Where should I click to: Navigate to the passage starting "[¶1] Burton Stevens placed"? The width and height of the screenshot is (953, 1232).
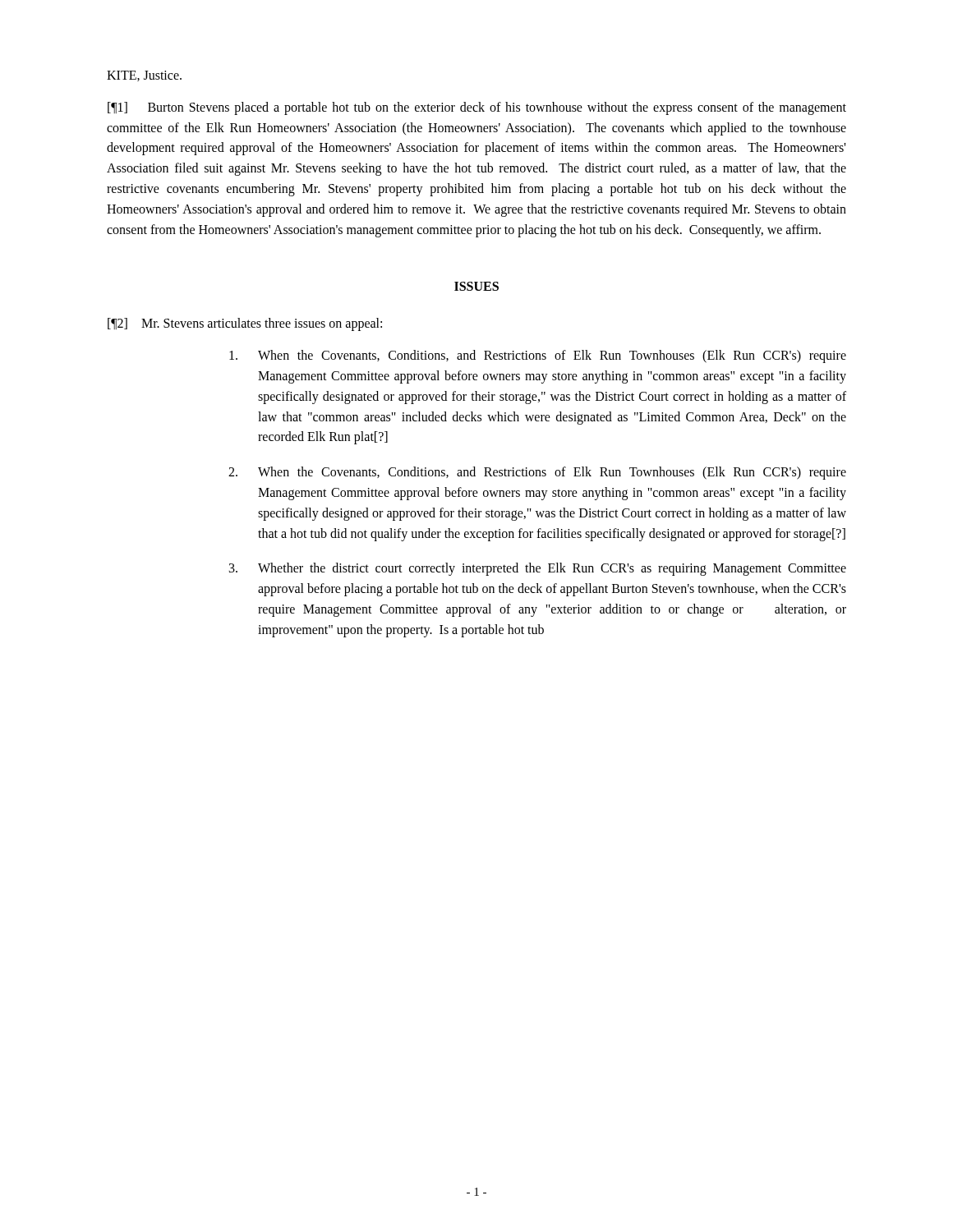tap(476, 168)
